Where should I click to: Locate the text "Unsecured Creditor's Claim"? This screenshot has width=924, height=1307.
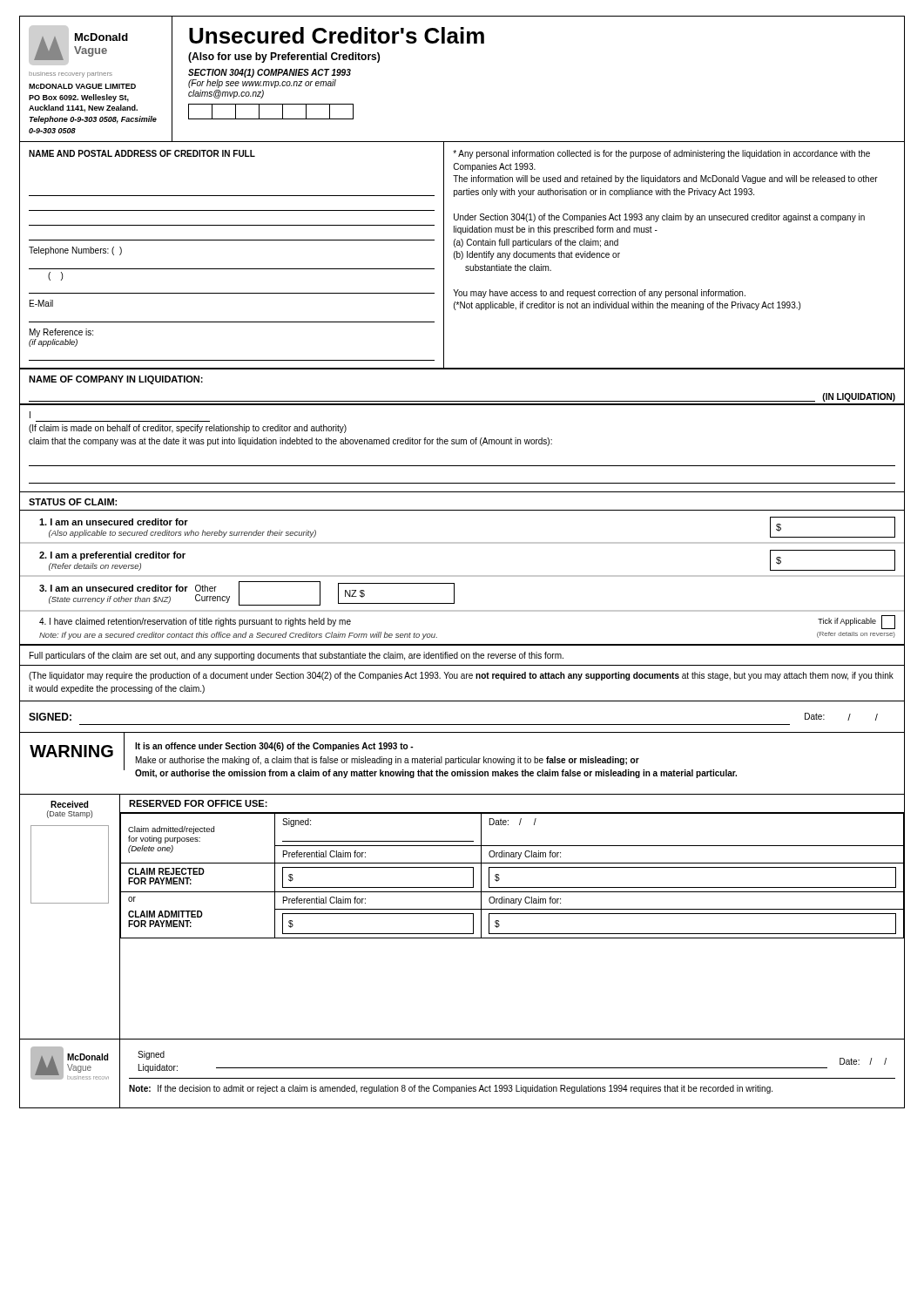click(x=337, y=36)
